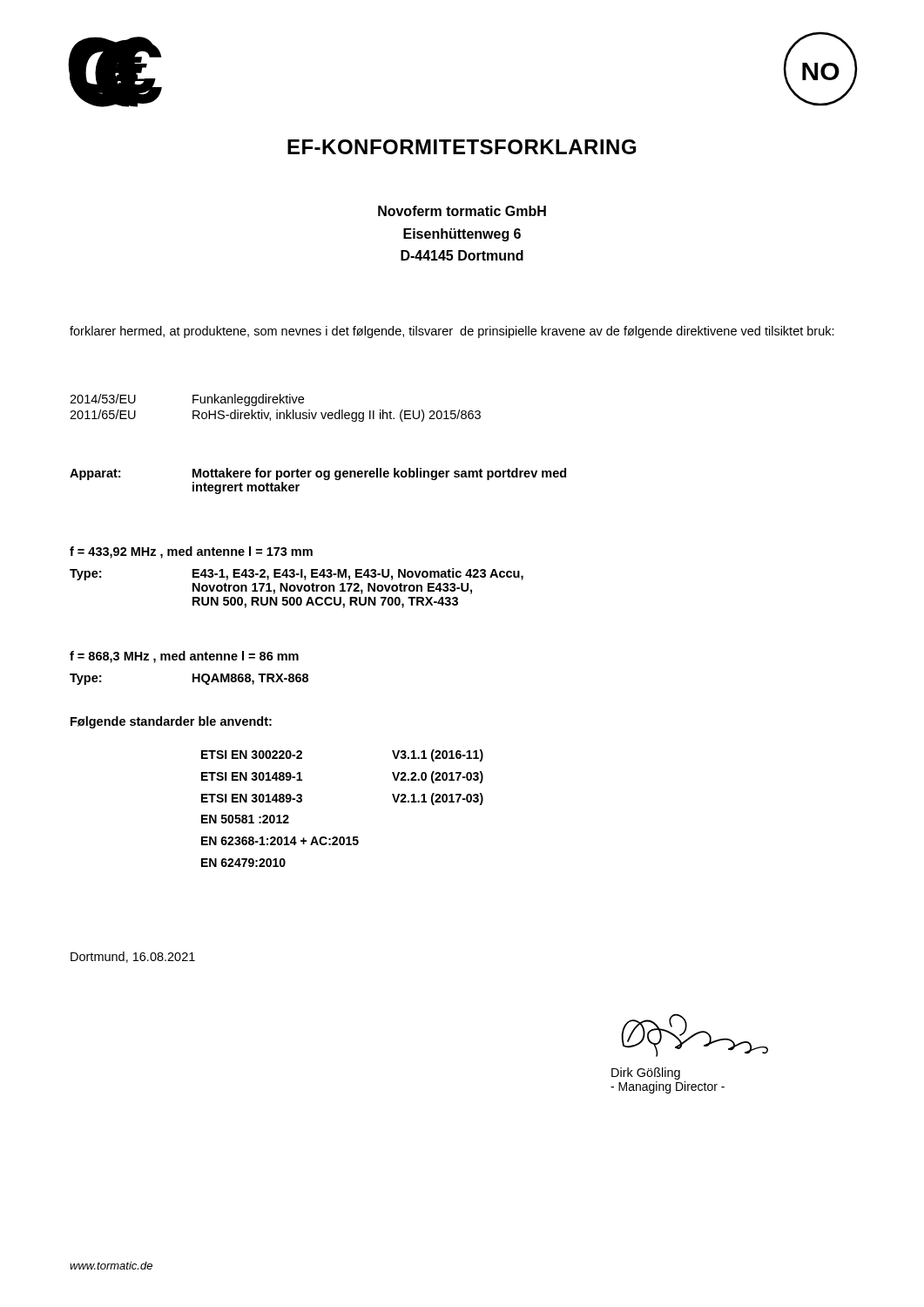Locate the text containing "Dortmund, 16.08.2021"

(x=133, y=957)
